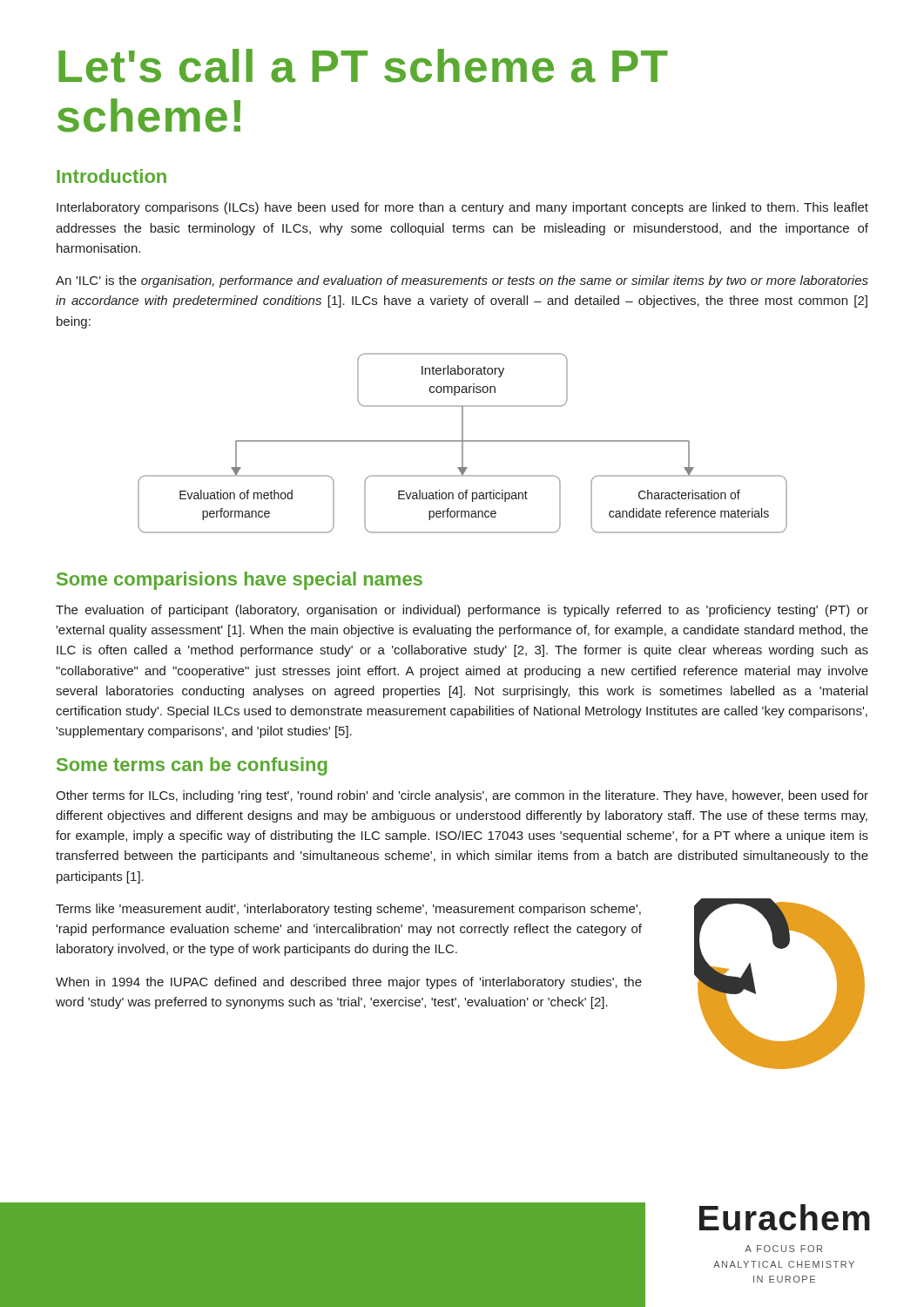The image size is (924, 1307).
Task: Find the section header that reads "Some comparisions have special names"
Action: point(239,581)
